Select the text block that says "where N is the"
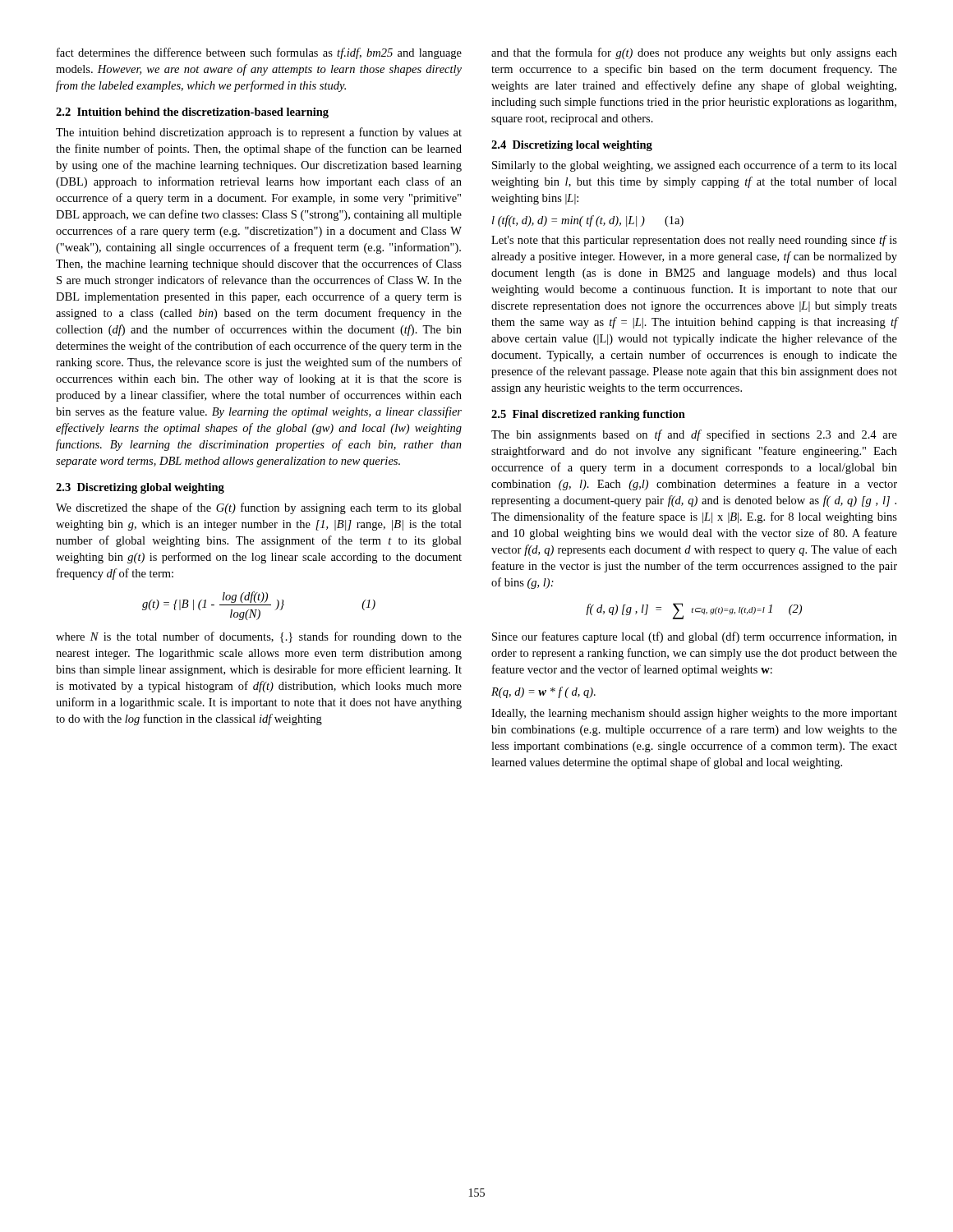The height and width of the screenshot is (1232, 953). (x=259, y=678)
